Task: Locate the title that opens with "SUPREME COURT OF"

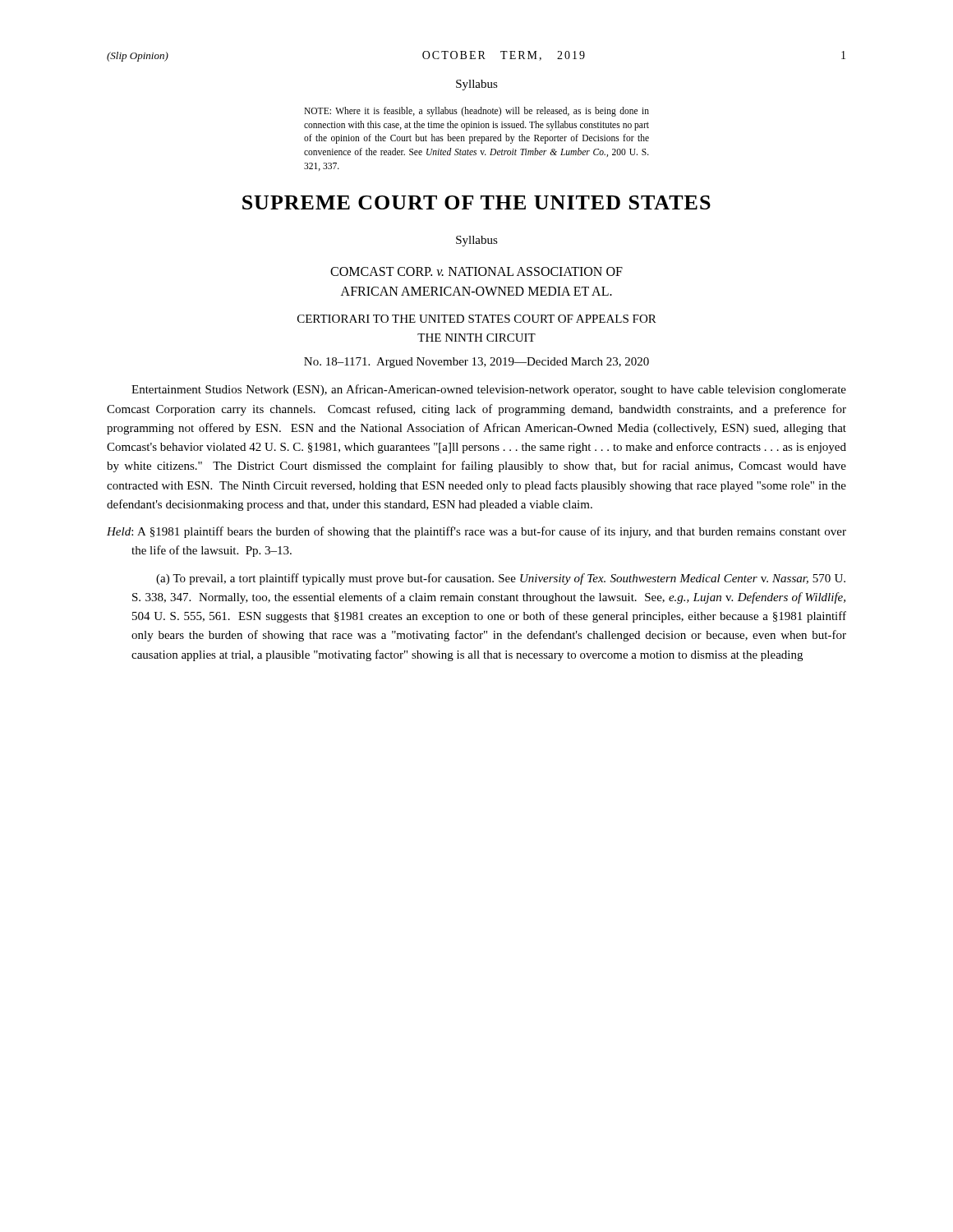Action: (476, 203)
